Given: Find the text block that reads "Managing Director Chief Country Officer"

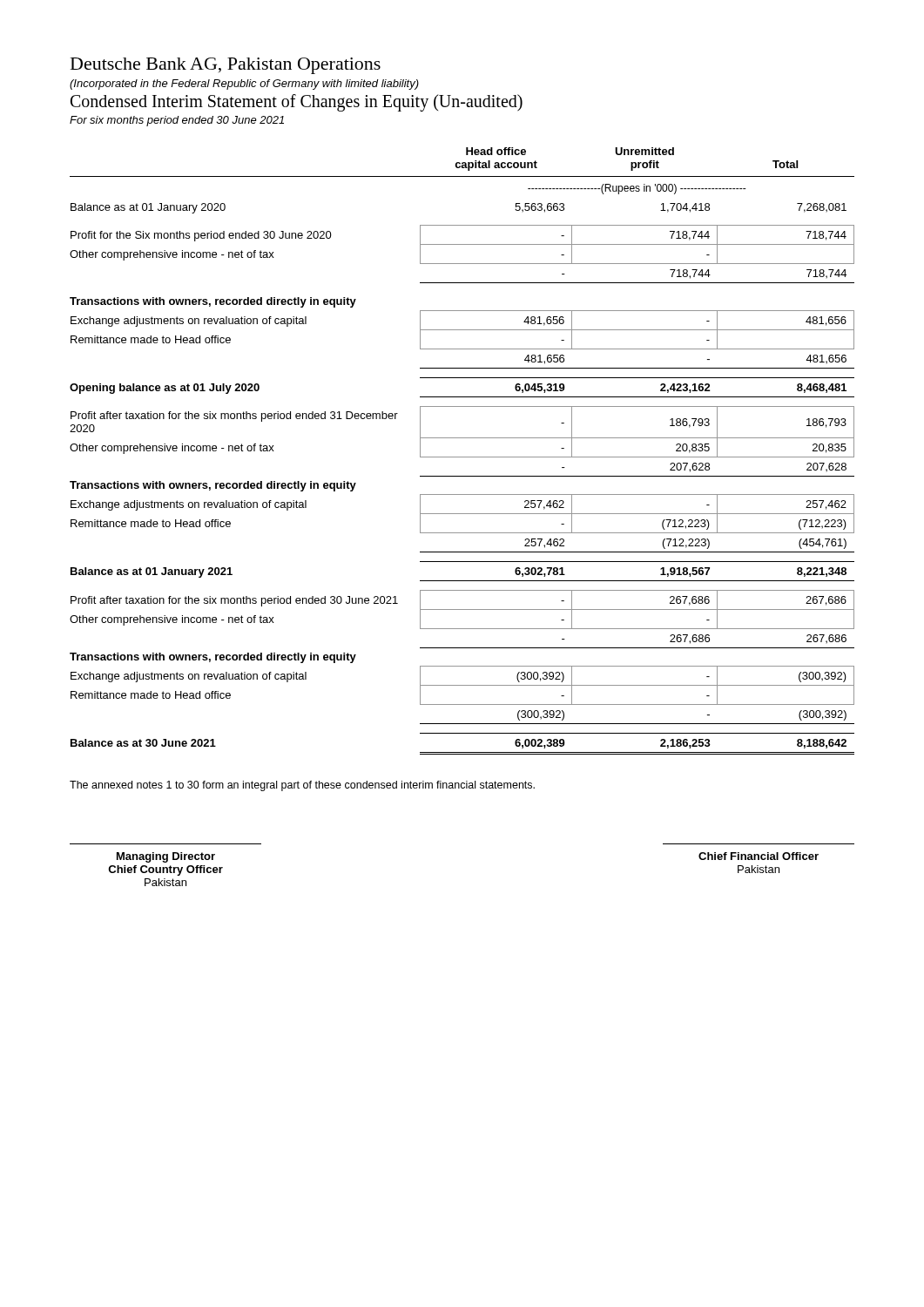Looking at the screenshot, I should click(x=165, y=869).
